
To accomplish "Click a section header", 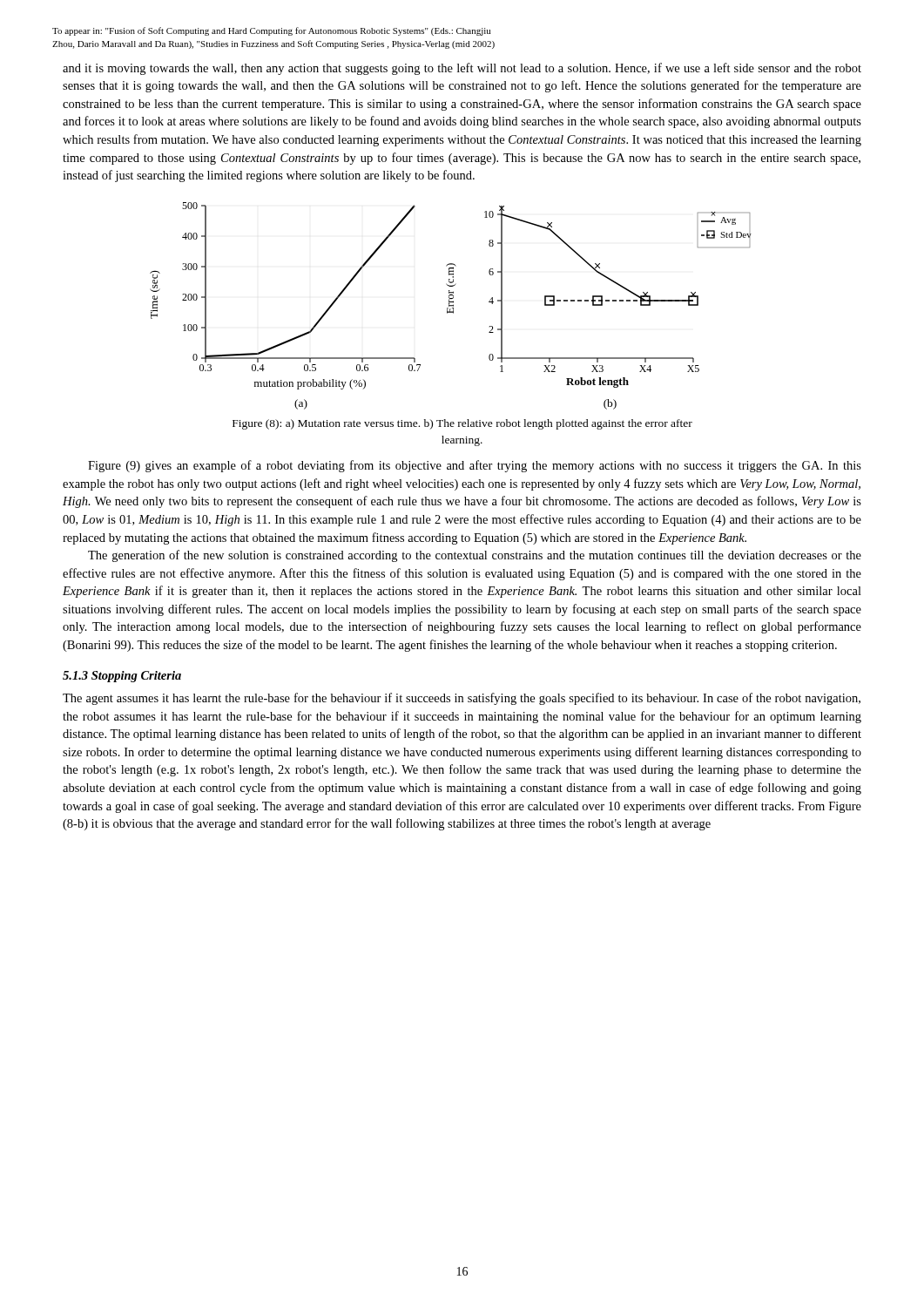I will click(122, 675).
